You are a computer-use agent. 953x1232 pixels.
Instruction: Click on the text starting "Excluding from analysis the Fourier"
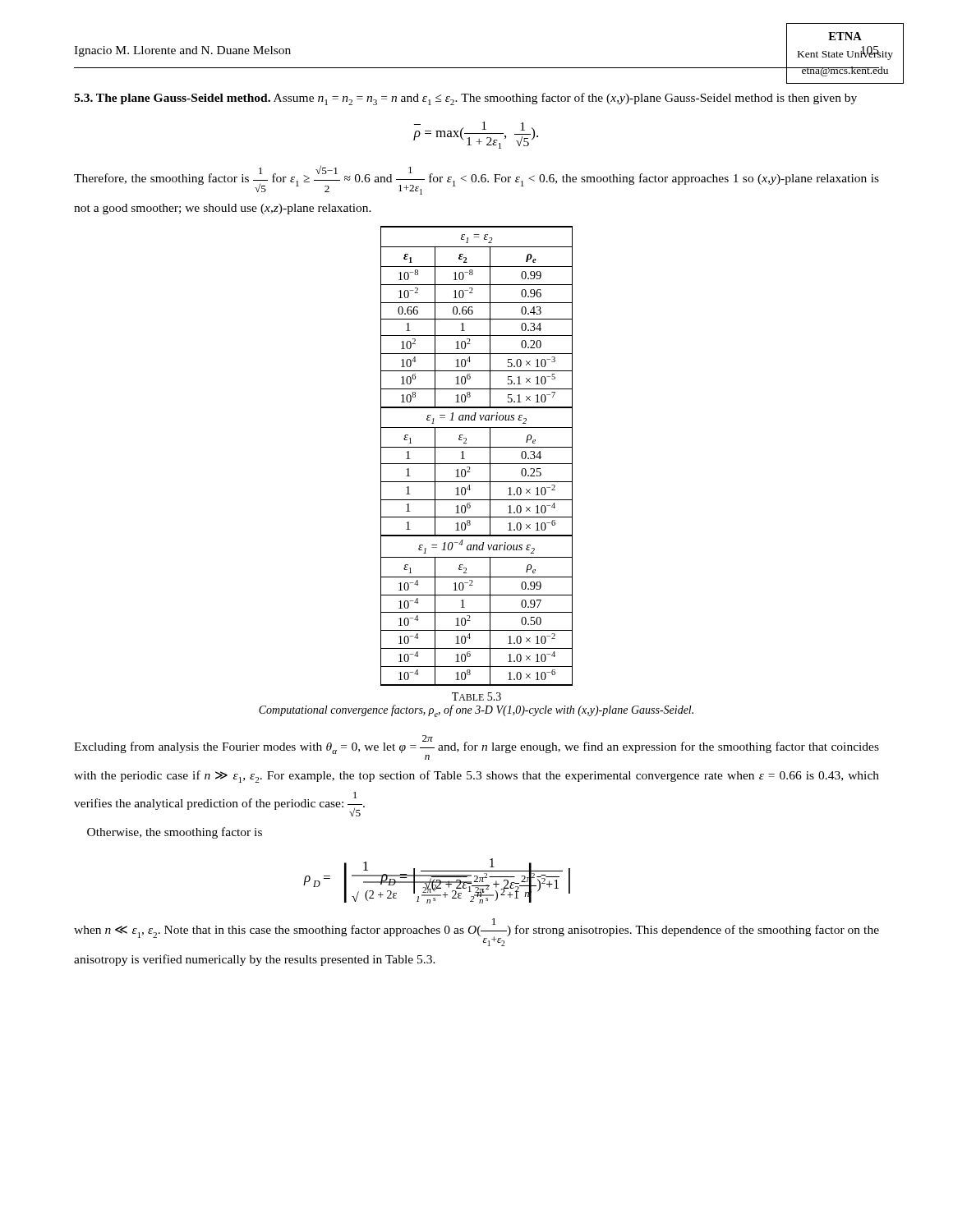click(x=476, y=784)
